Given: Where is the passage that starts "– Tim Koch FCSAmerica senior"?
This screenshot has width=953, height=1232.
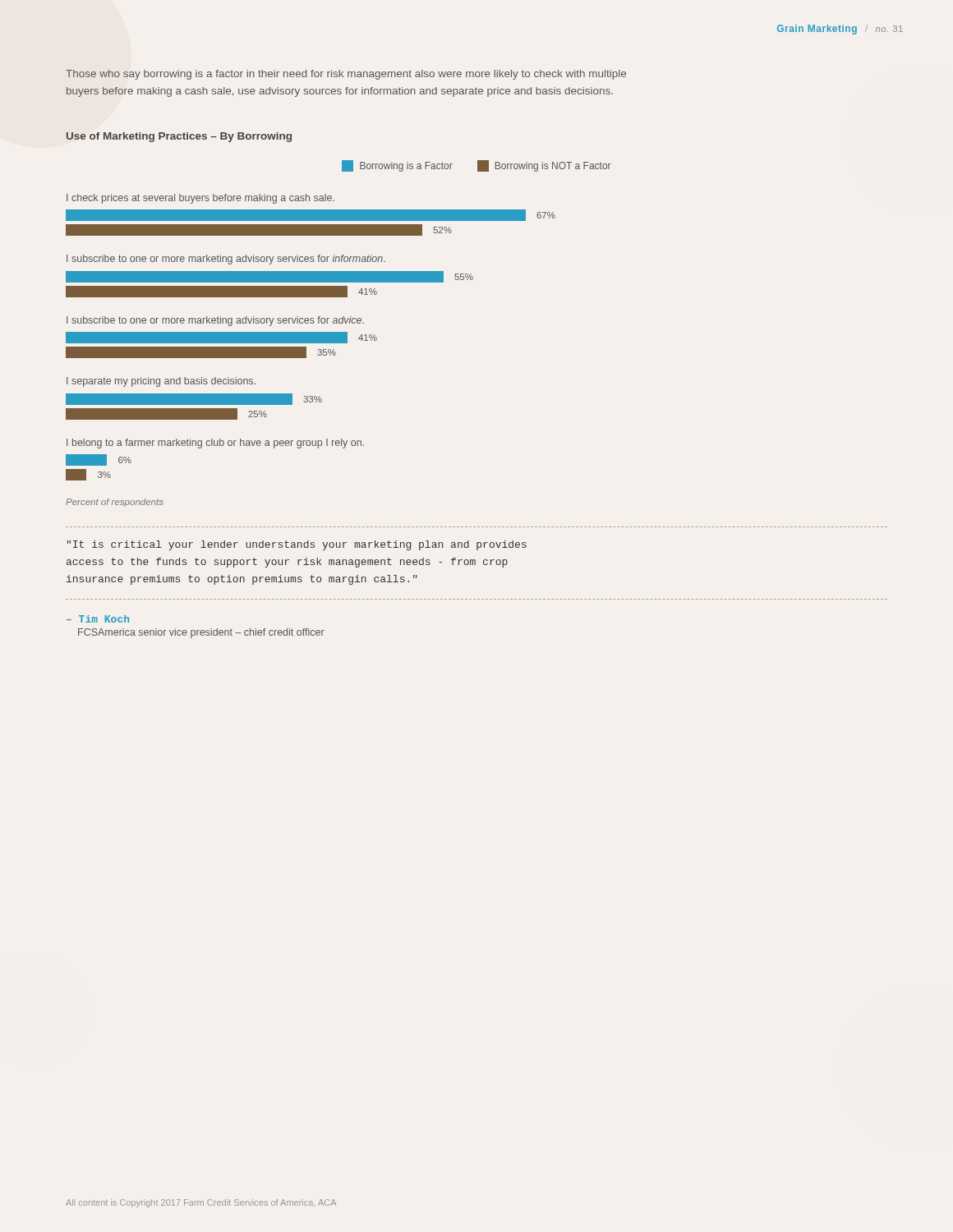Looking at the screenshot, I should pos(195,626).
